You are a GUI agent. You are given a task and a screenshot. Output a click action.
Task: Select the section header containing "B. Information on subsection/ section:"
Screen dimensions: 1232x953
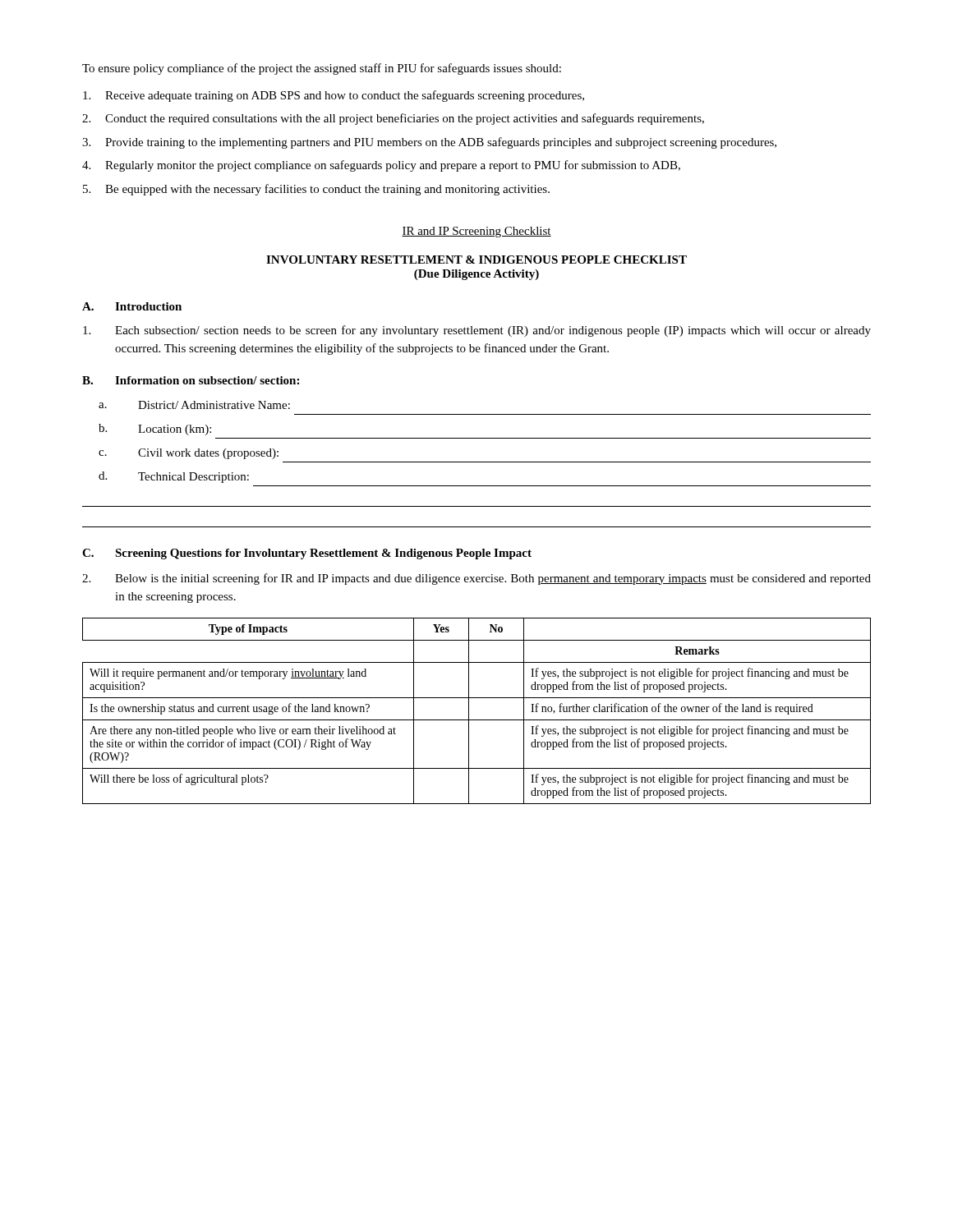(x=191, y=380)
